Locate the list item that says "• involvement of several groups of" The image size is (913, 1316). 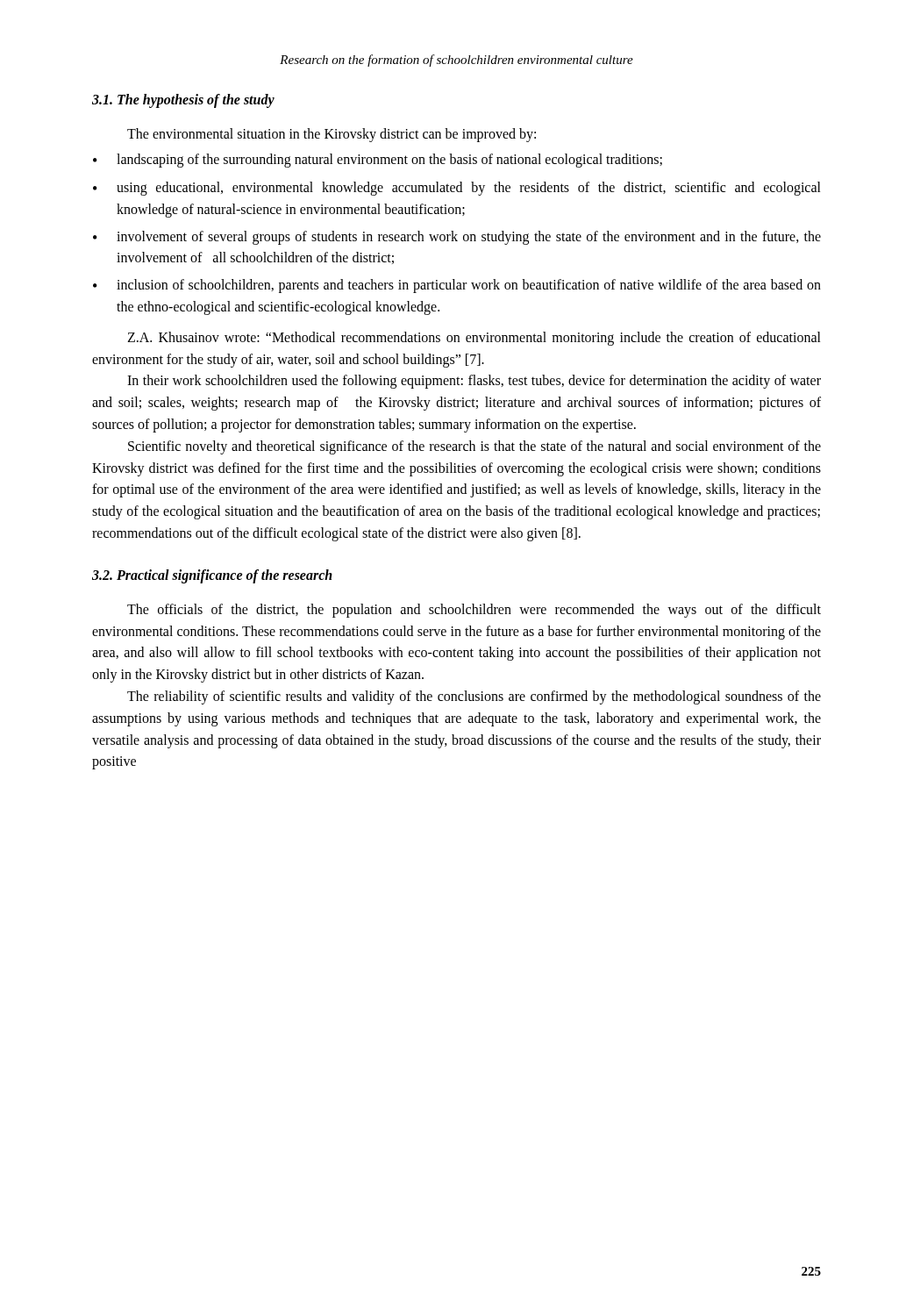(456, 248)
